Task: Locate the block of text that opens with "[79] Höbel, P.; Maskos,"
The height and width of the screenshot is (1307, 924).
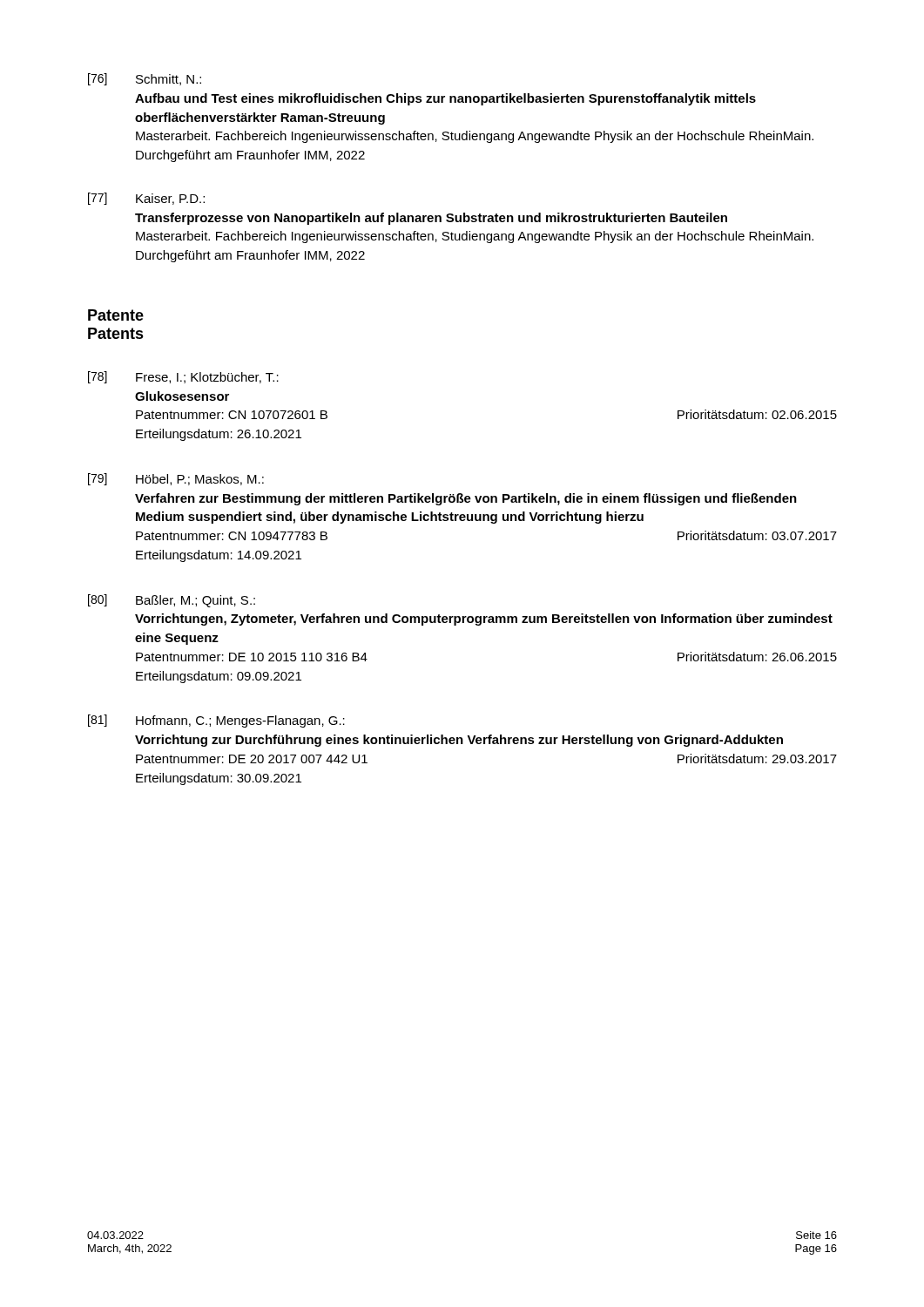Action: point(462,517)
